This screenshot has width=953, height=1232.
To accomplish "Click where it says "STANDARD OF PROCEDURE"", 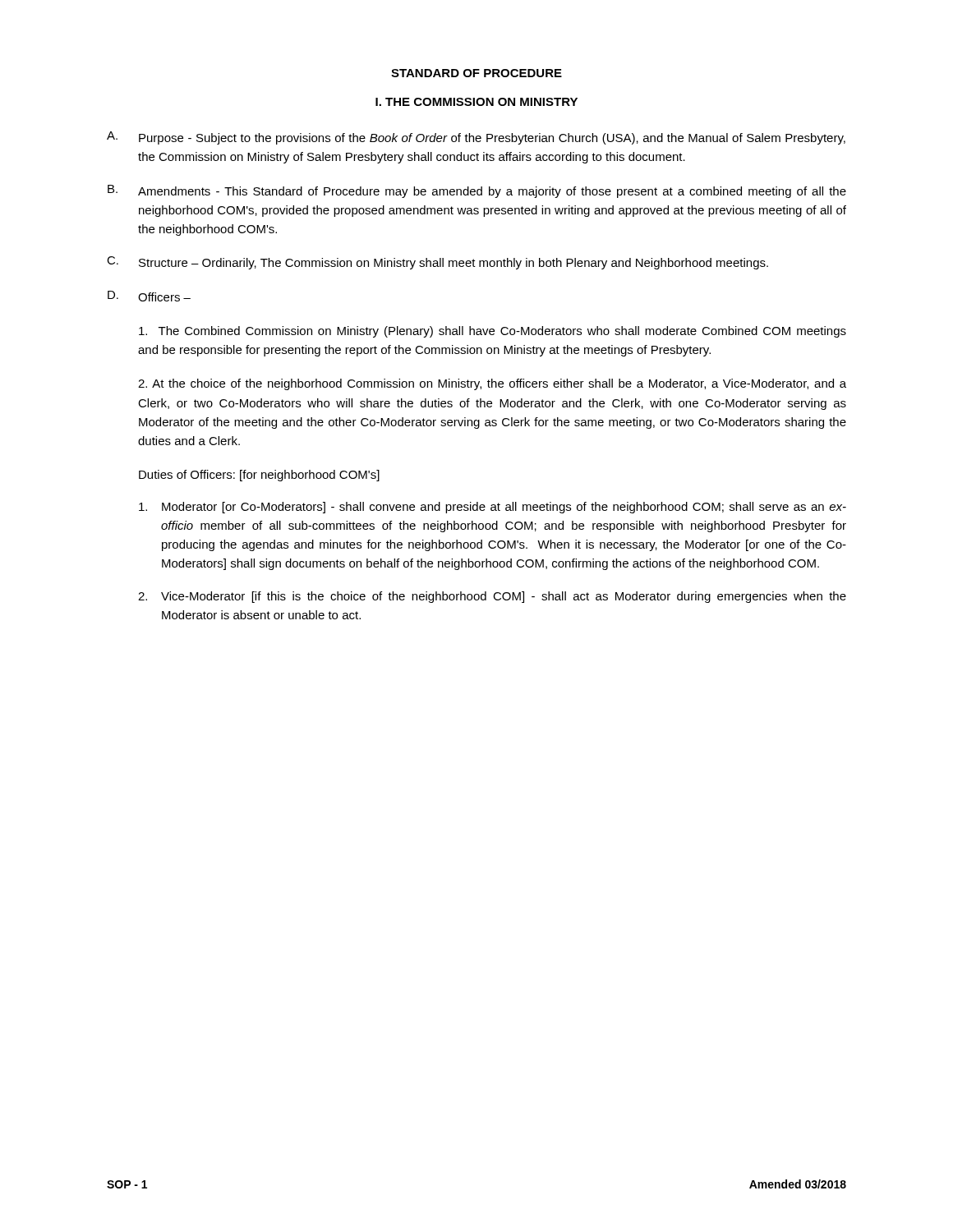I will coord(476,73).
